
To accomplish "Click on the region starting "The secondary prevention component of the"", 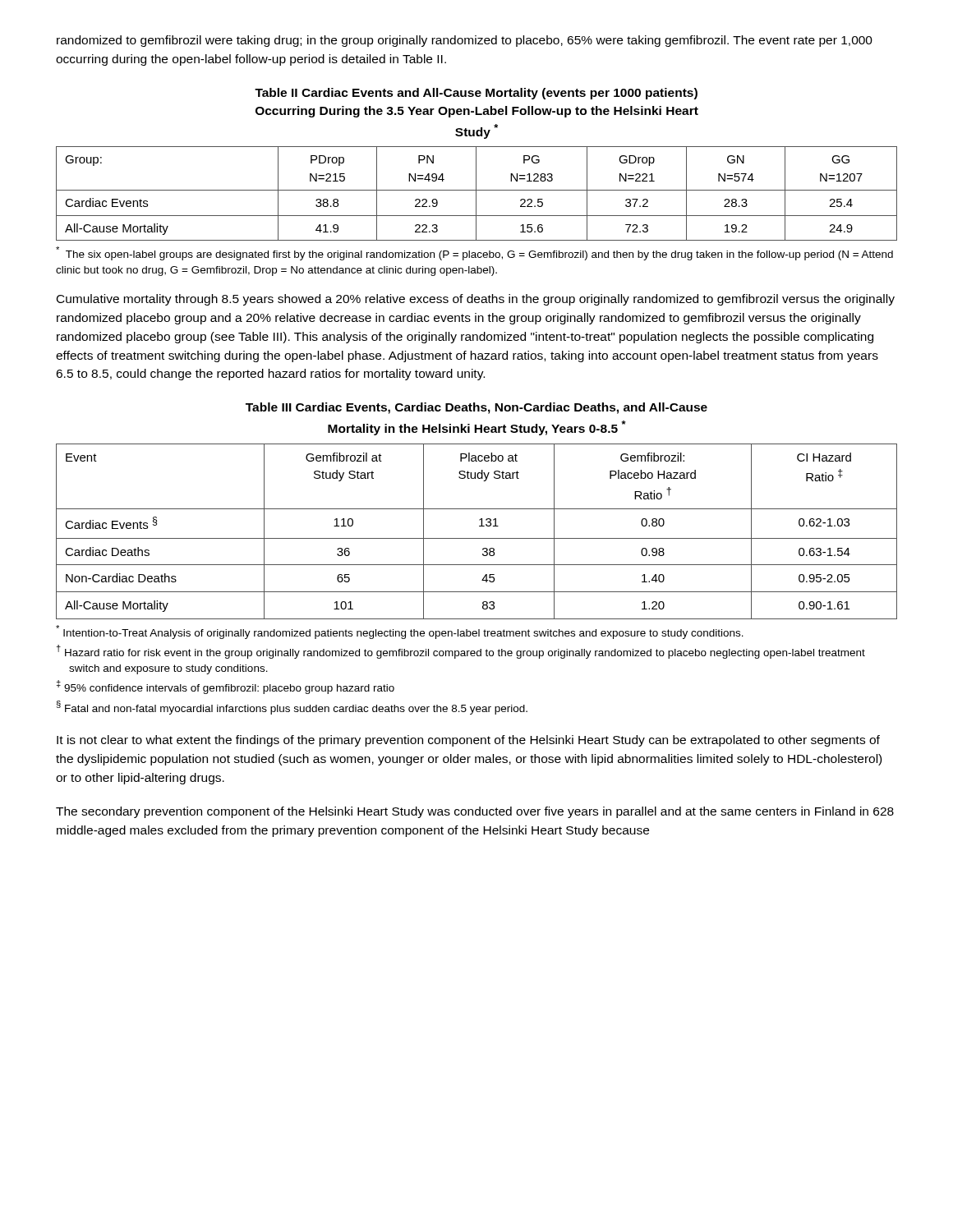I will pyautogui.click(x=475, y=821).
